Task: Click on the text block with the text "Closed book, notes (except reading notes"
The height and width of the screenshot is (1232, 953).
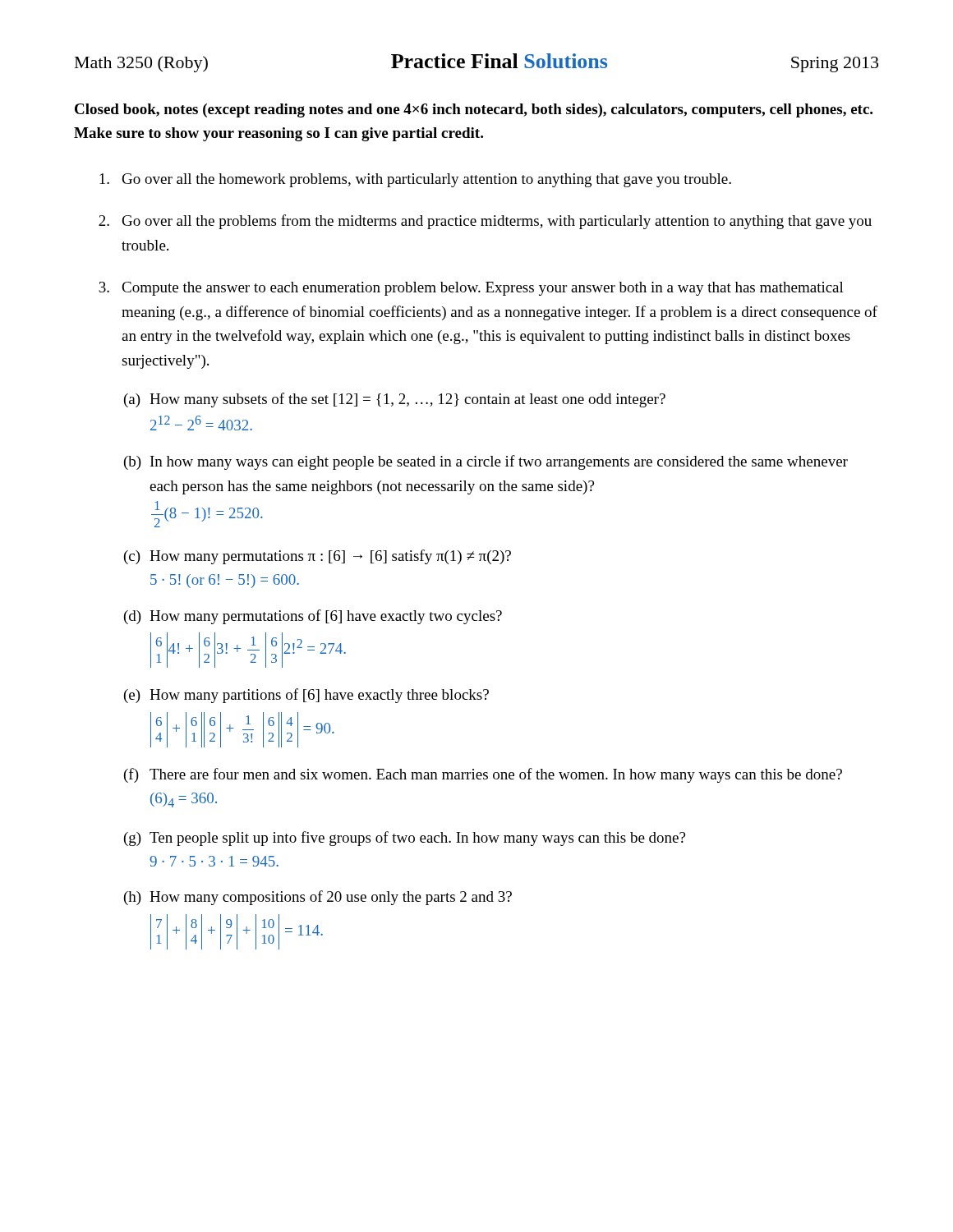Action: click(x=474, y=121)
